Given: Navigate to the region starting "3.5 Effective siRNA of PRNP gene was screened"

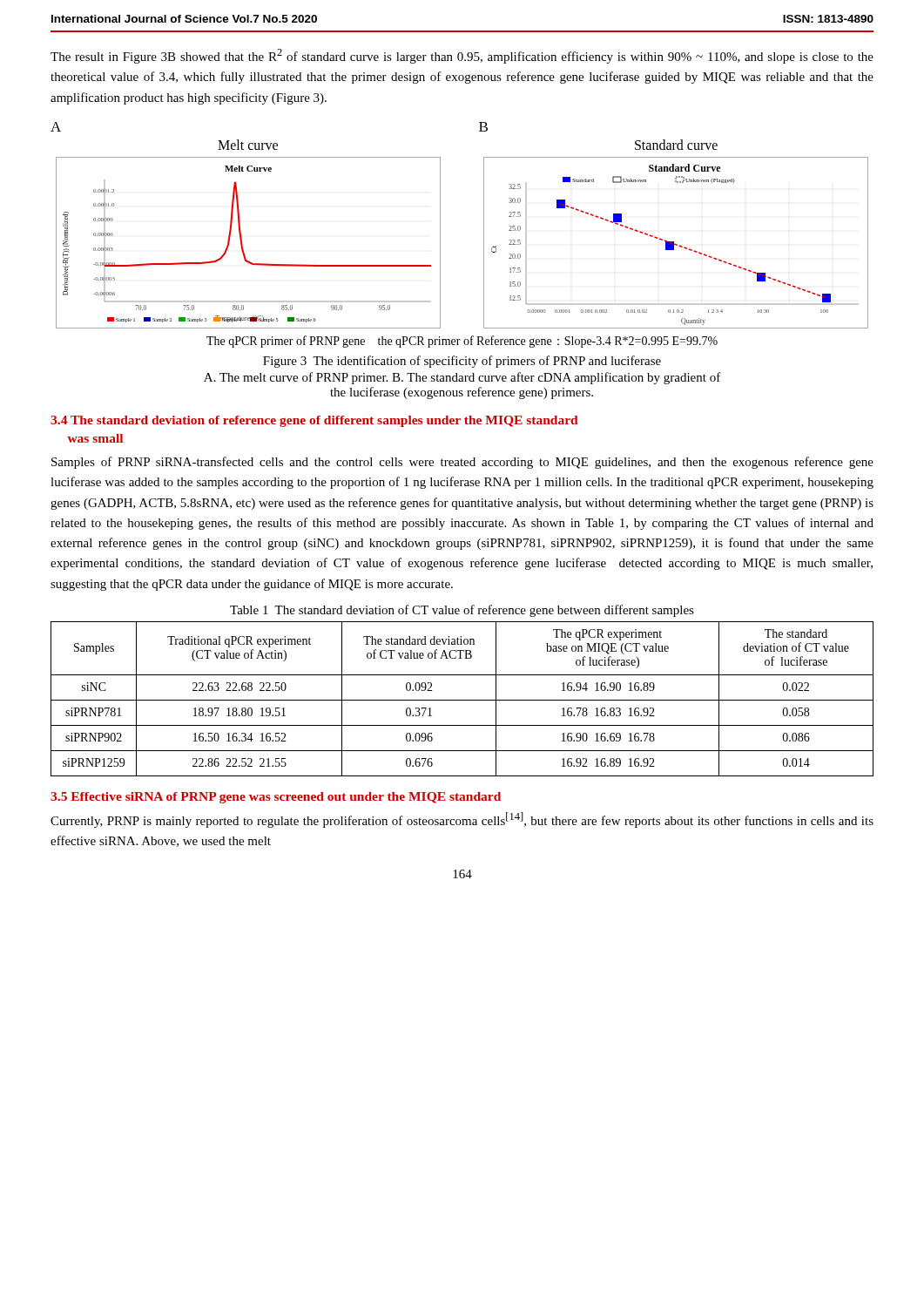Looking at the screenshot, I should (276, 796).
